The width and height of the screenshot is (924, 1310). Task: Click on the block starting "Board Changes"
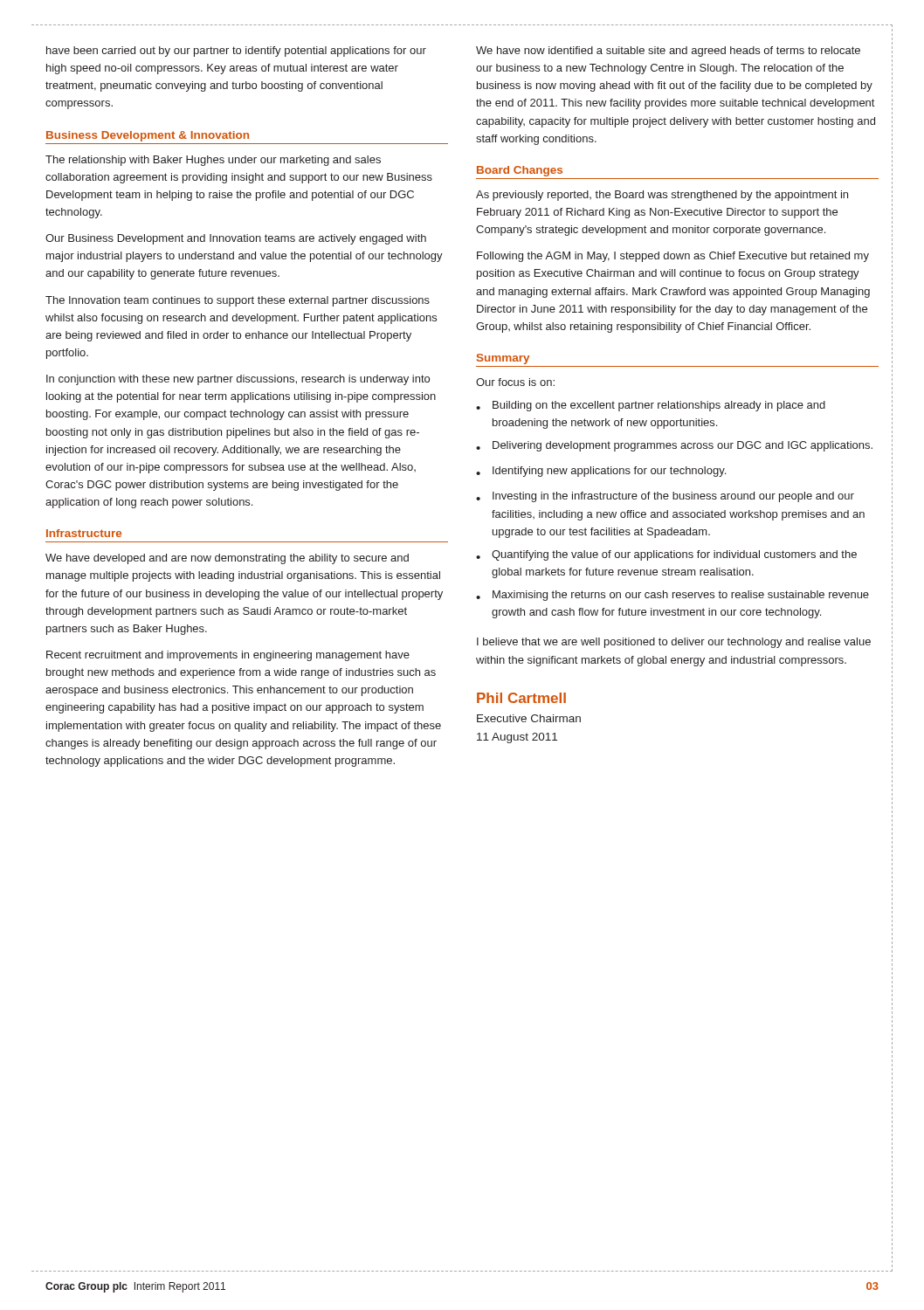coord(520,170)
